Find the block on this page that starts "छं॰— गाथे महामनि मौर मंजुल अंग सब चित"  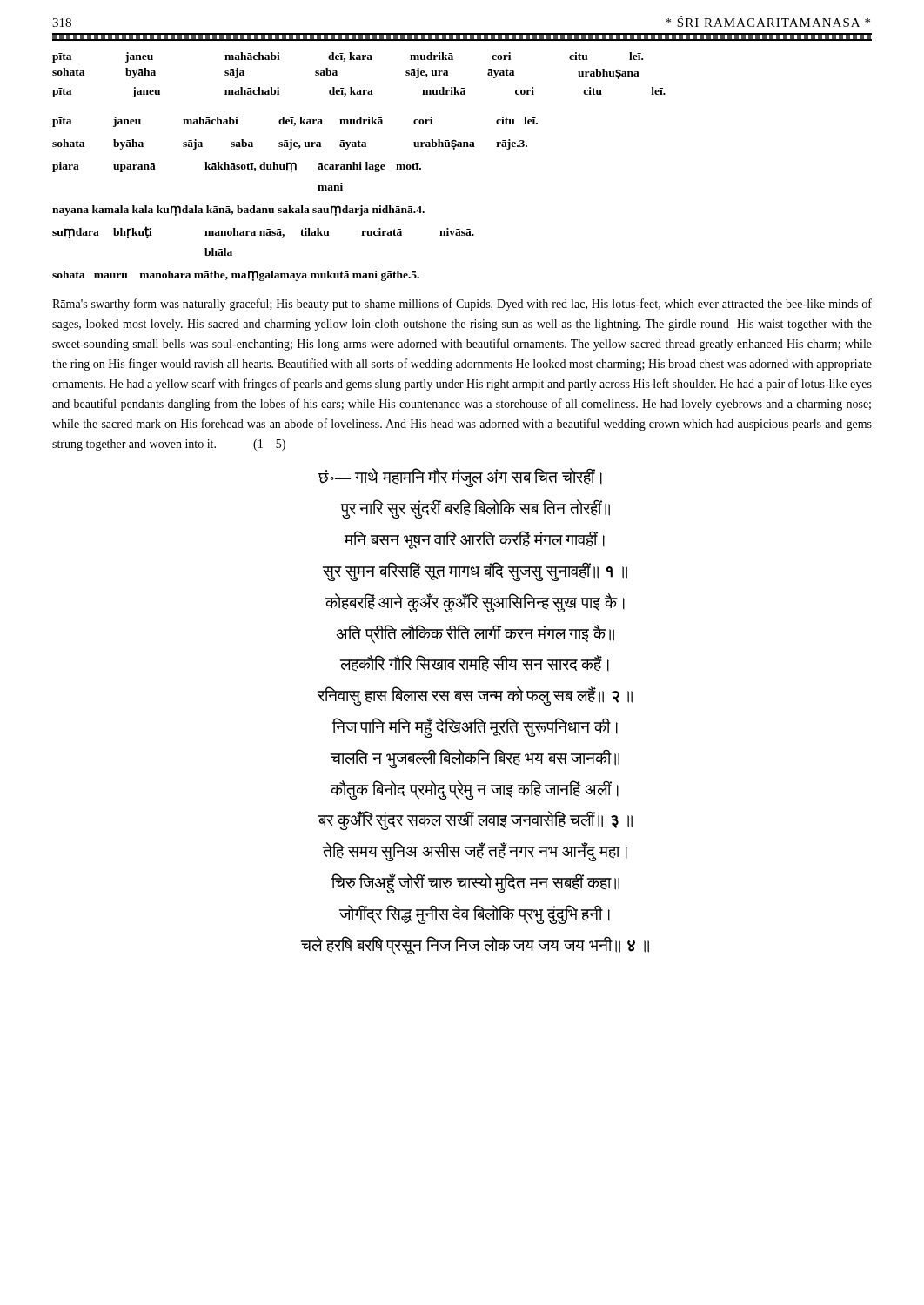pos(462,712)
